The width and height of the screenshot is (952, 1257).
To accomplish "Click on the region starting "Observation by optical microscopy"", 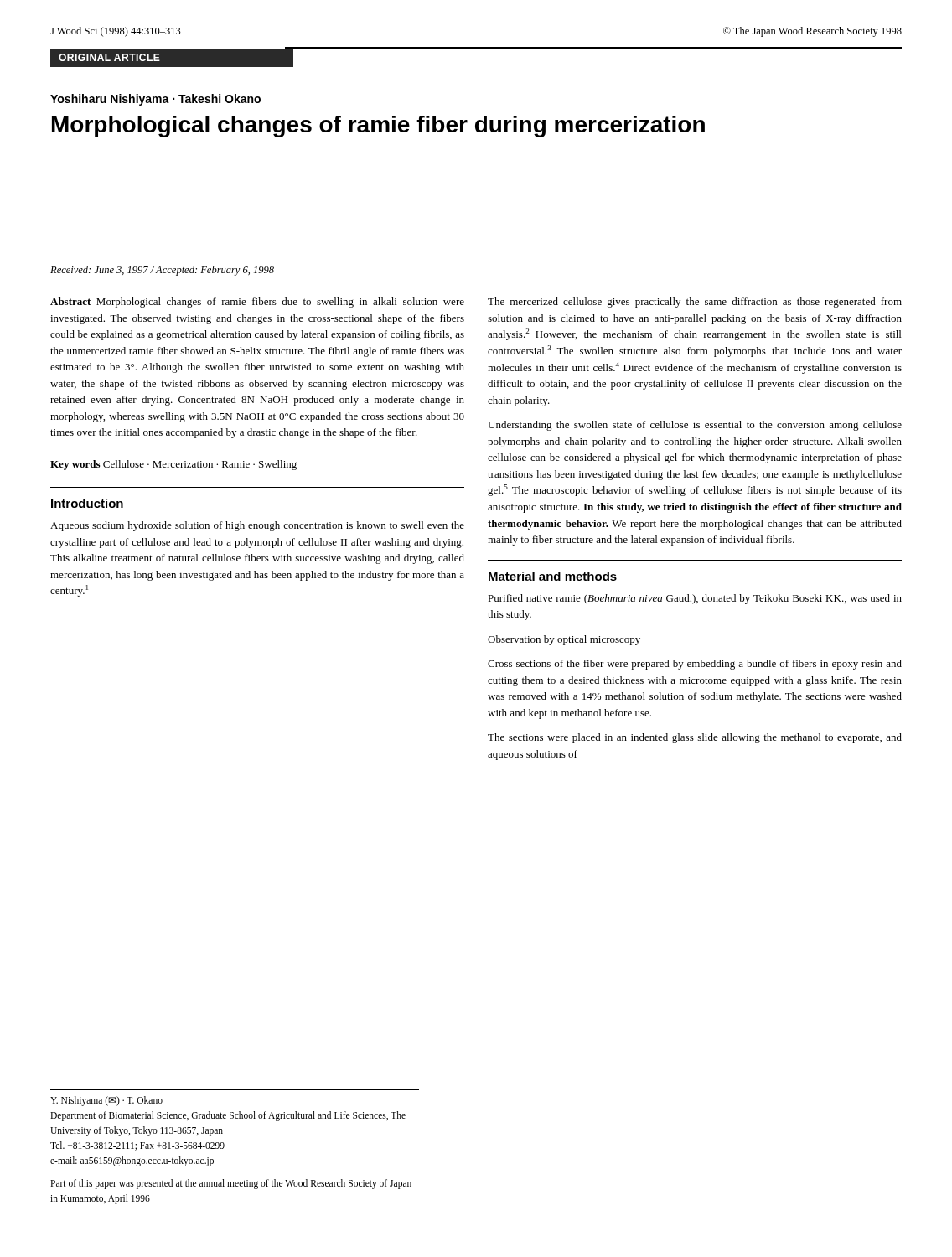I will (564, 640).
